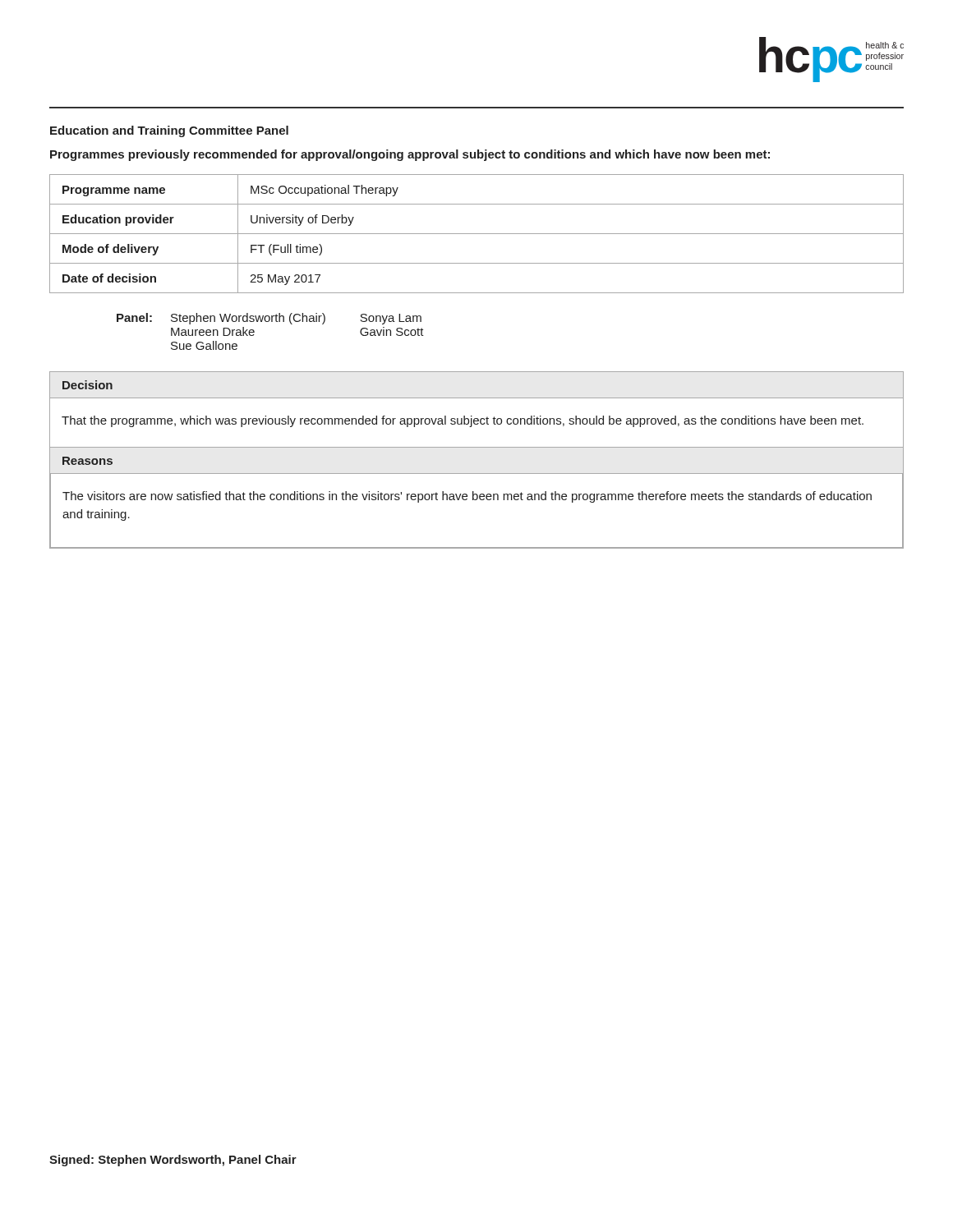Locate the table with the text "Decision That the programme,"
This screenshot has width=953, height=1232.
click(476, 460)
